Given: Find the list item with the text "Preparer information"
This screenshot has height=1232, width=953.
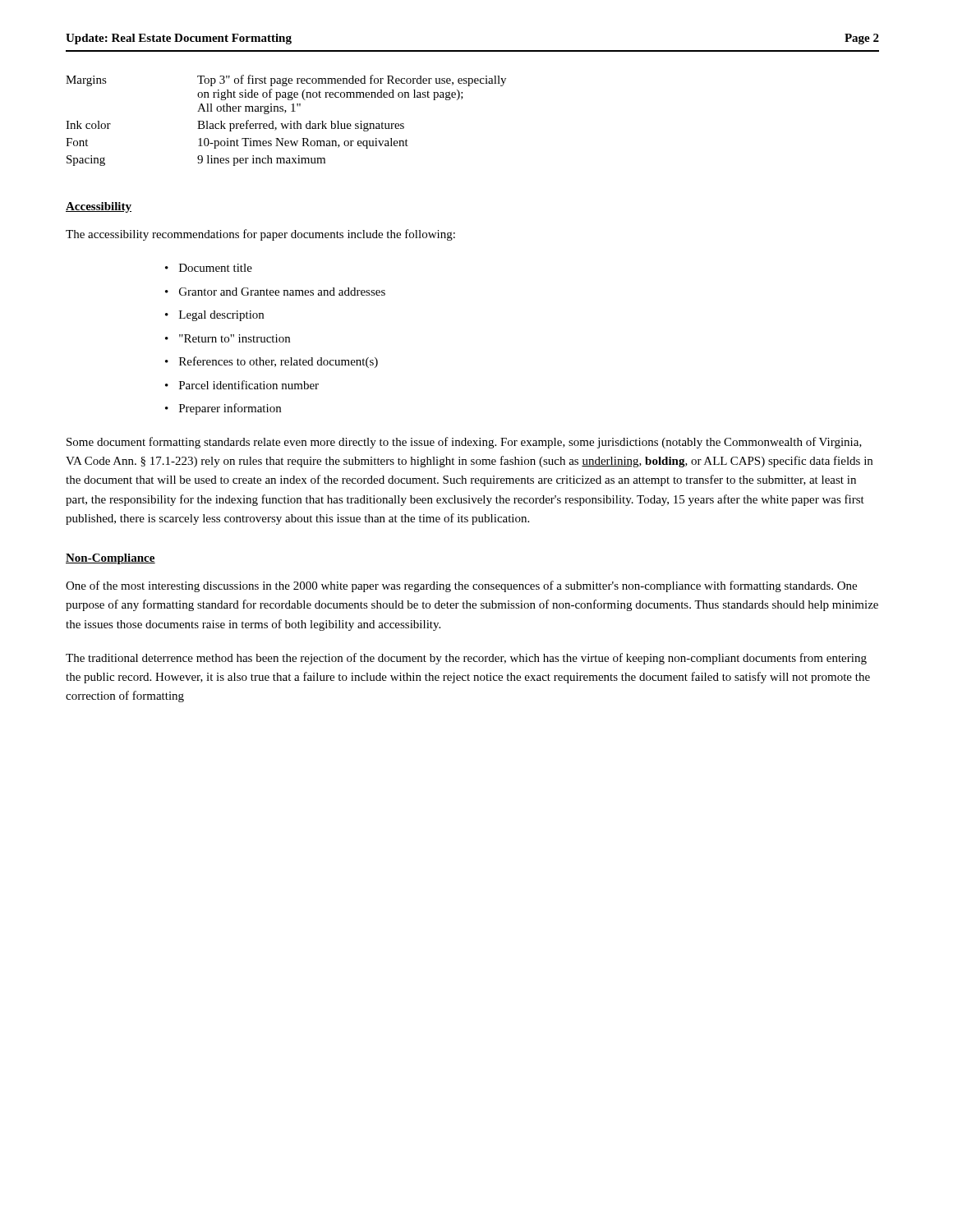Looking at the screenshot, I should 230,408.
